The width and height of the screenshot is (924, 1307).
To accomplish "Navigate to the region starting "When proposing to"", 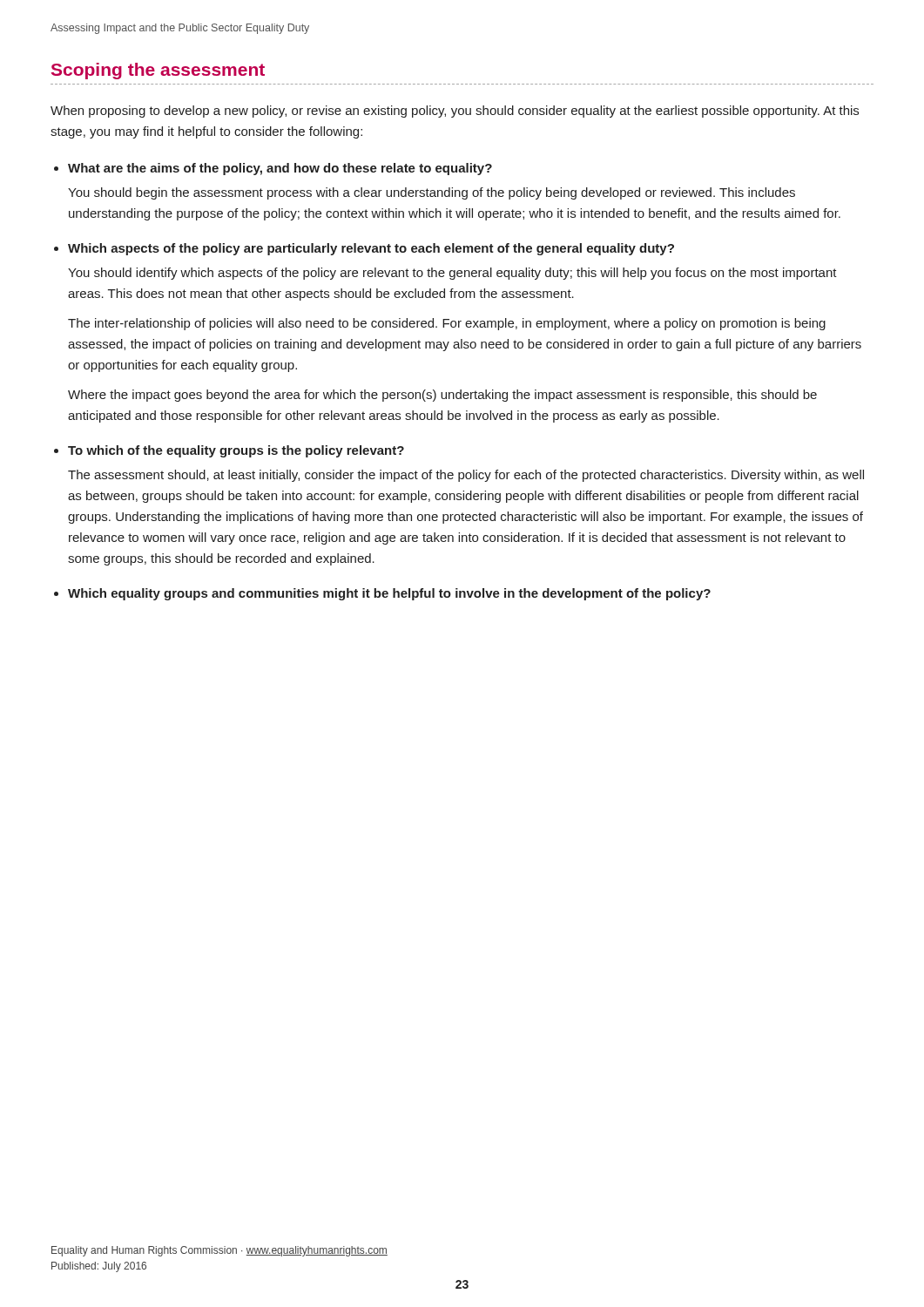I will pos(455,121).
